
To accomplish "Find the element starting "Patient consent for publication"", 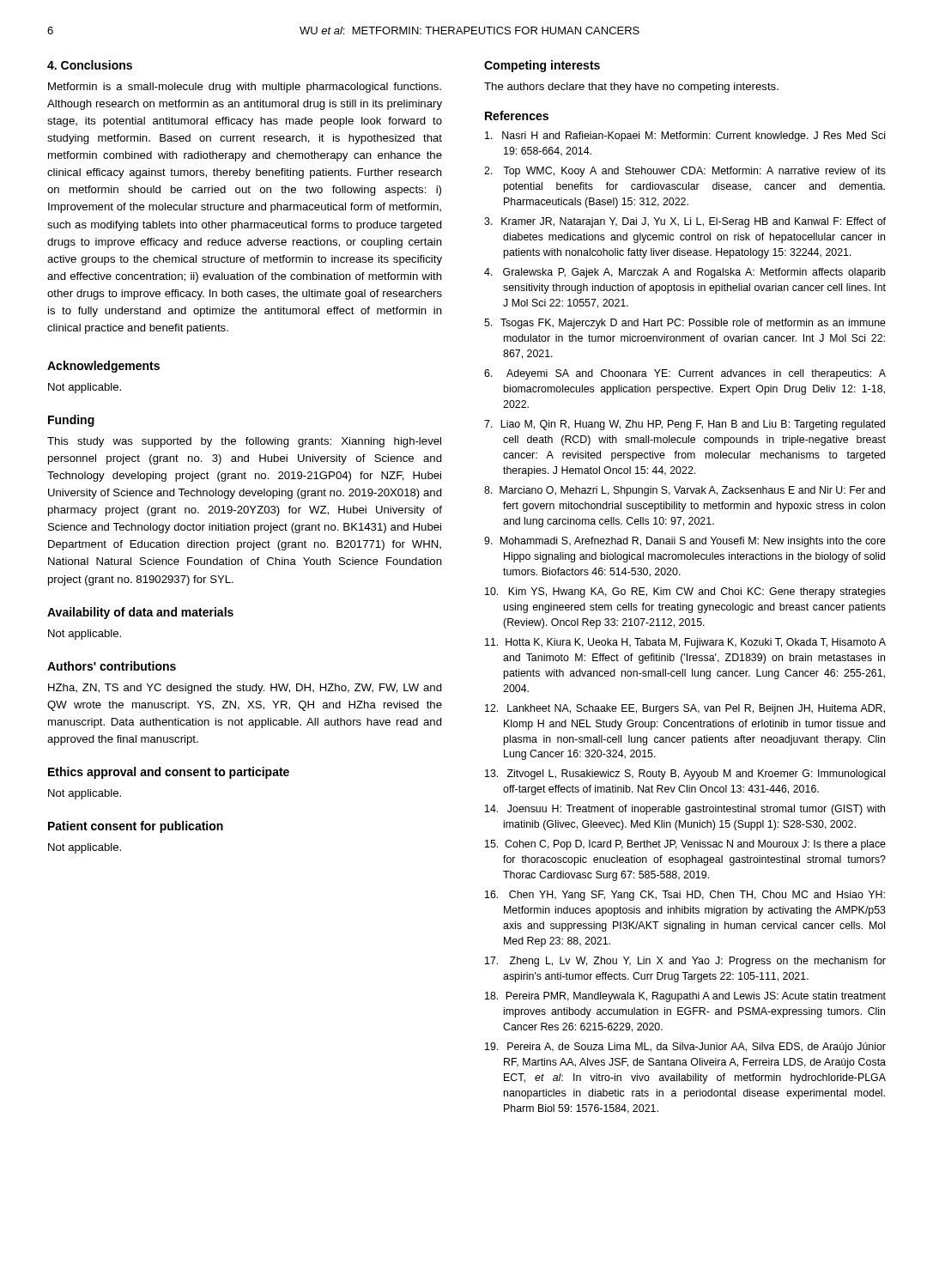I will 135,826.
